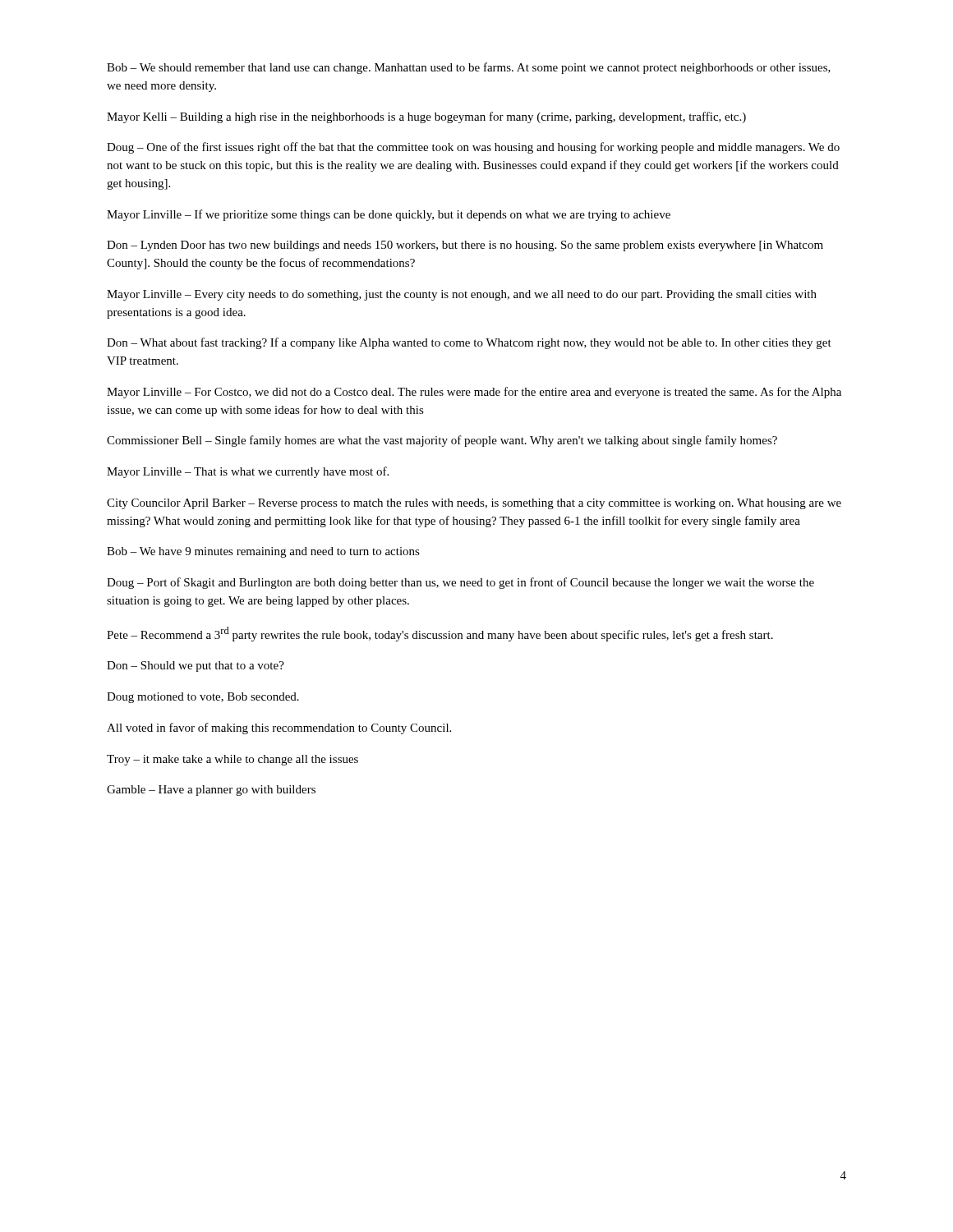The image size is (953, 1232).
Task: Navigate to the element starting "Mayor Linville – Every city"
Action: (462, 303)
